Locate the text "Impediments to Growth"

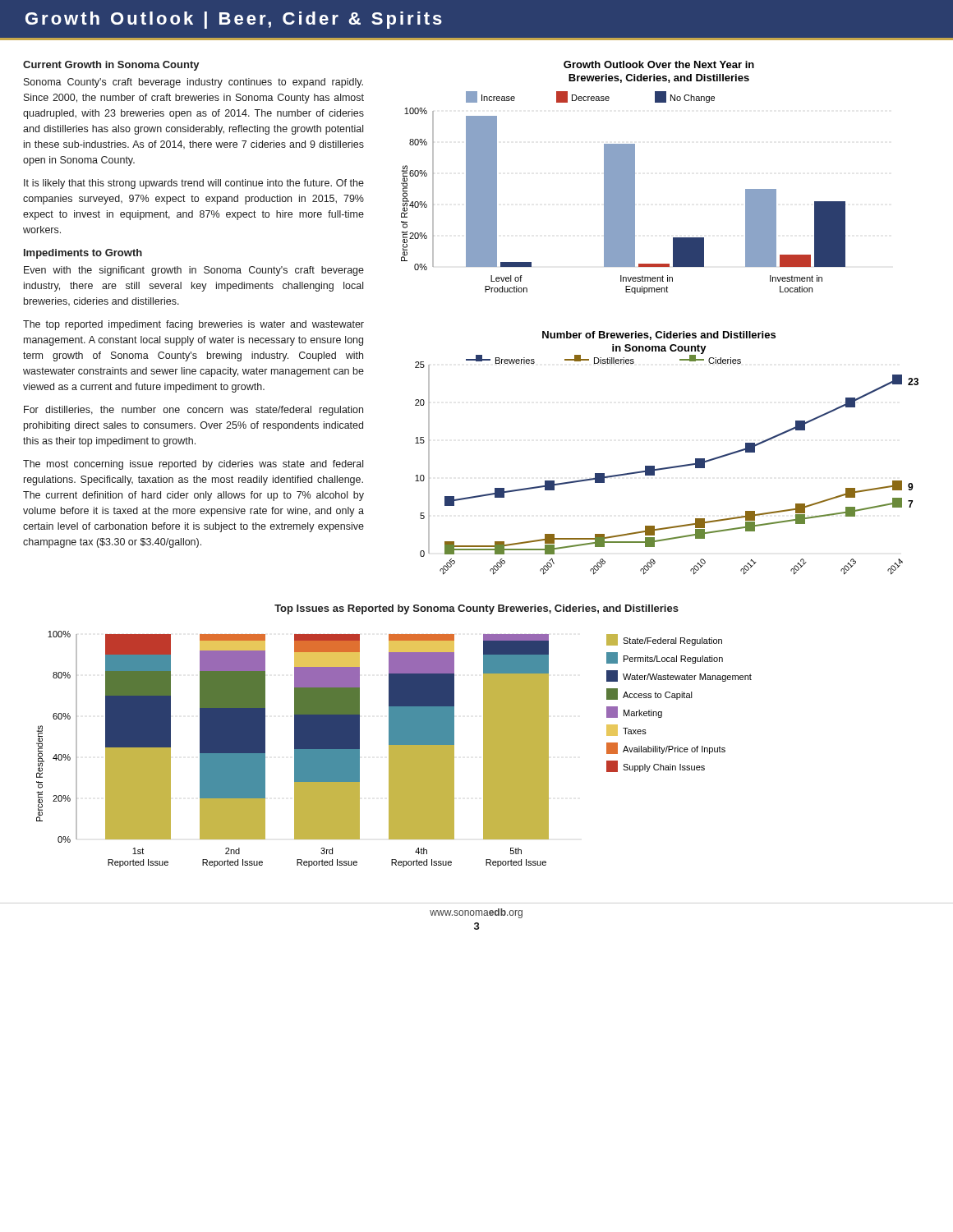pyautogui.click(x=83, y=253)
